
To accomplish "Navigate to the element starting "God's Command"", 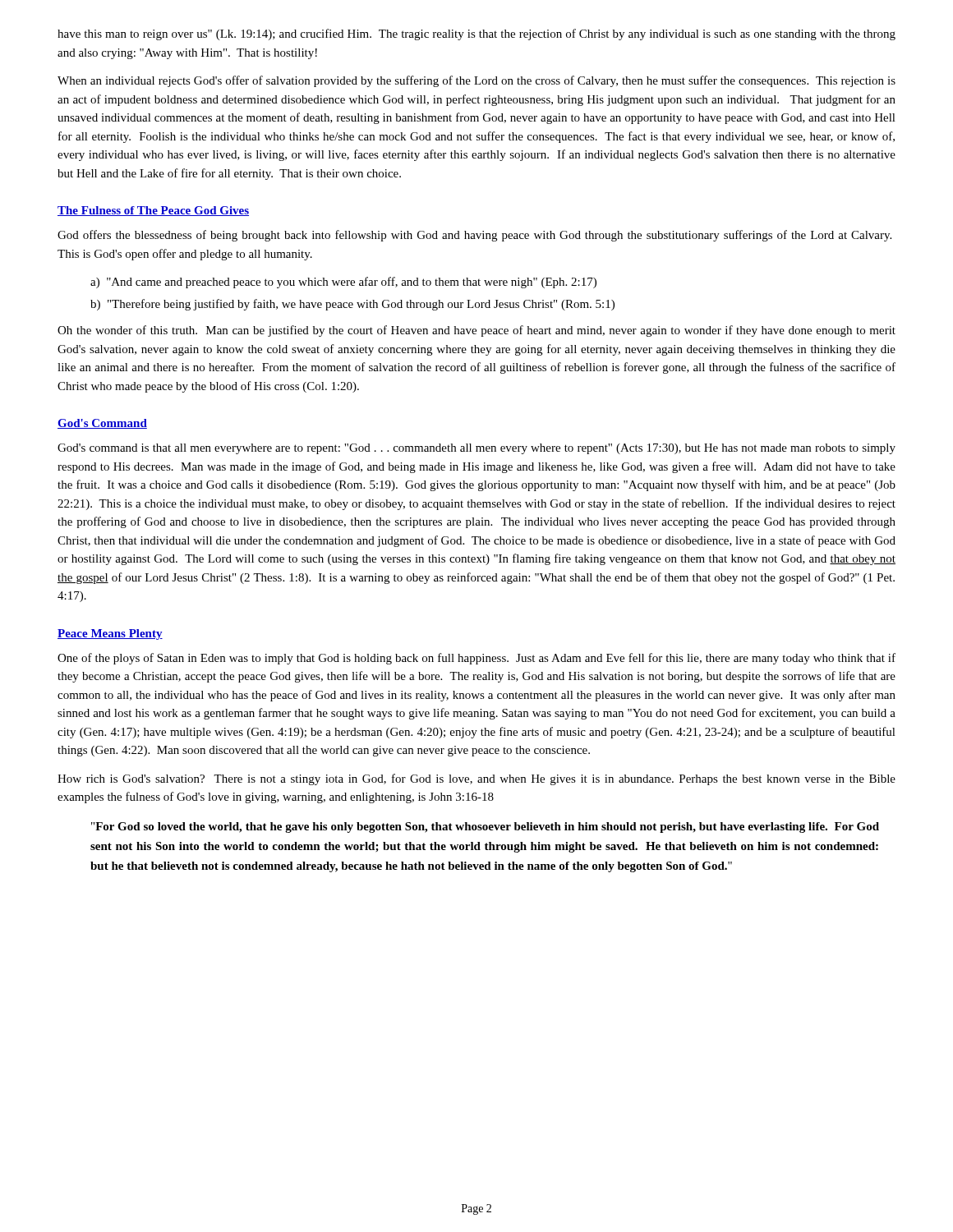I will coord(102,423).
